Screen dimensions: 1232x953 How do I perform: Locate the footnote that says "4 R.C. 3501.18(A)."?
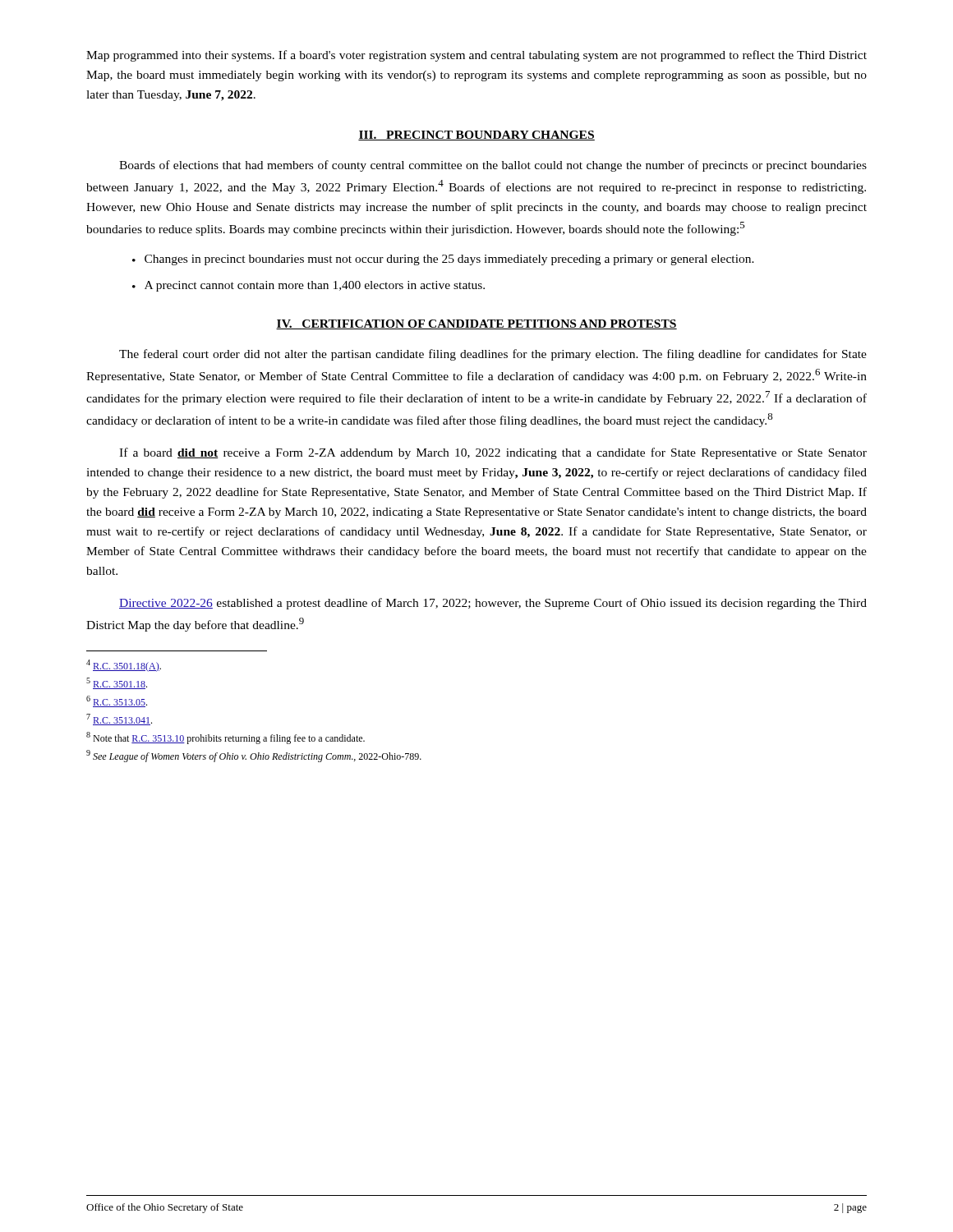(124, 665)
